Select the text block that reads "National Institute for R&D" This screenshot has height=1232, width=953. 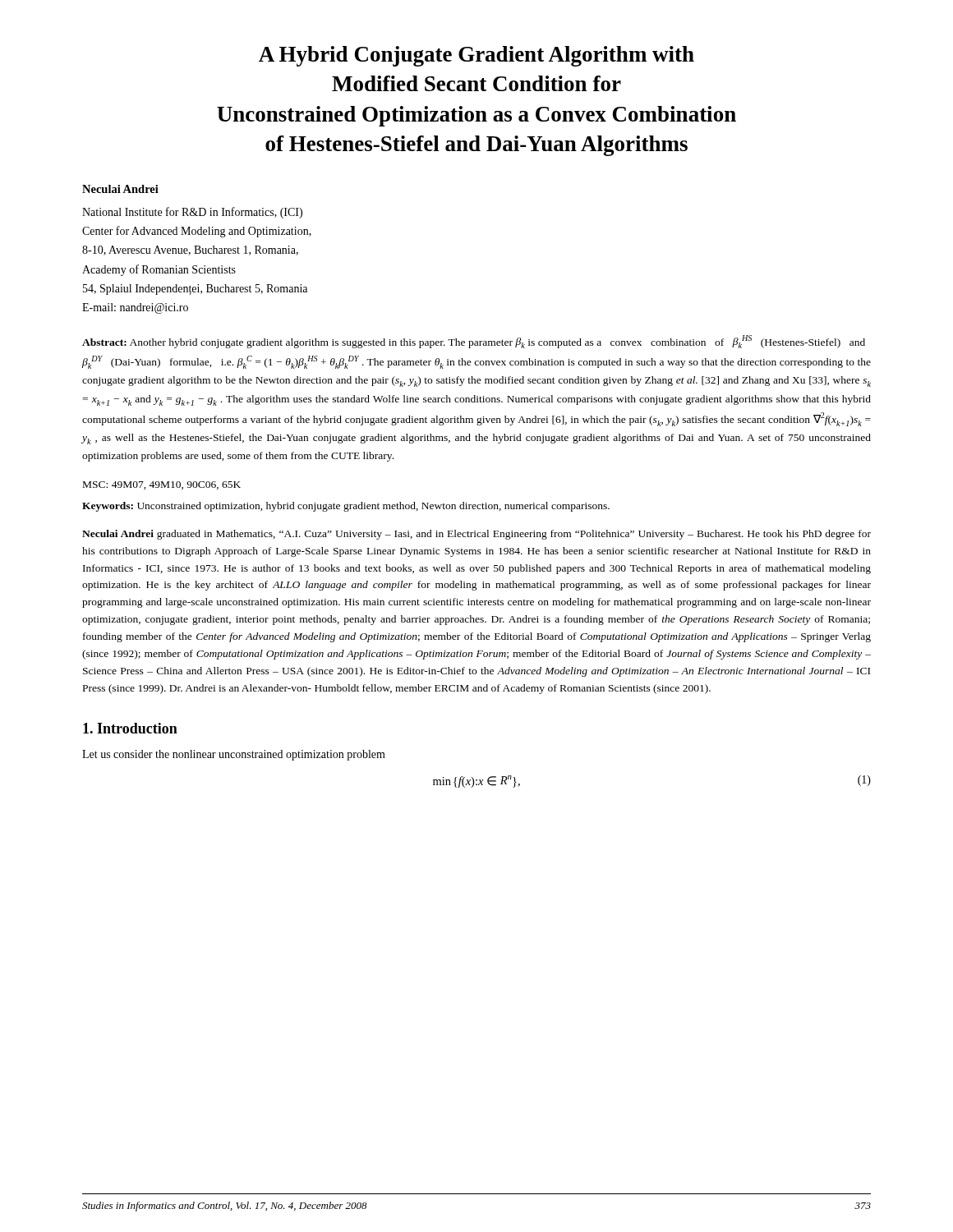coord(192,213)
